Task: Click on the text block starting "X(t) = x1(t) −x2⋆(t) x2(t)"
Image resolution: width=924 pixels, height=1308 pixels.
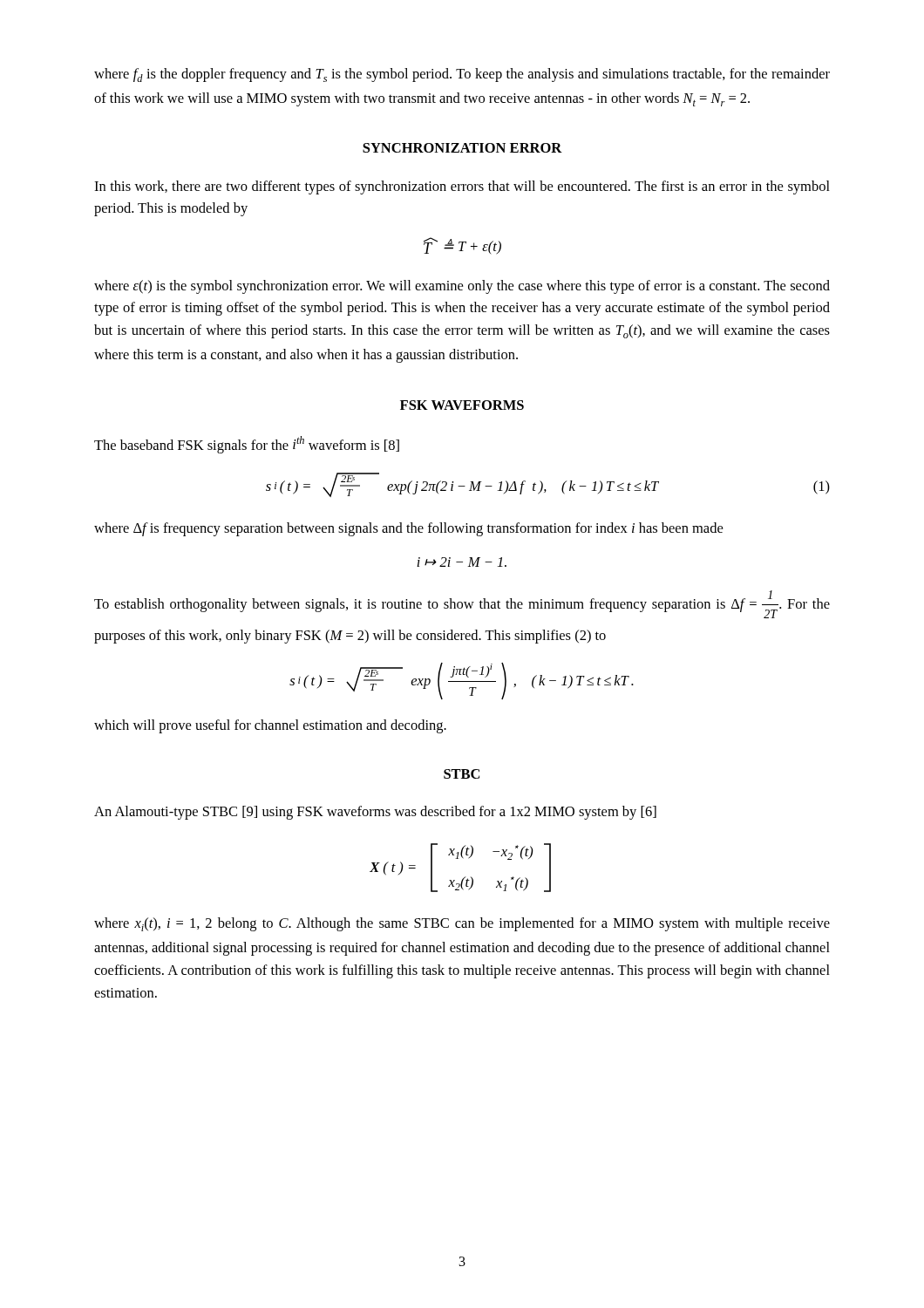Action: (x=462, y=868)
